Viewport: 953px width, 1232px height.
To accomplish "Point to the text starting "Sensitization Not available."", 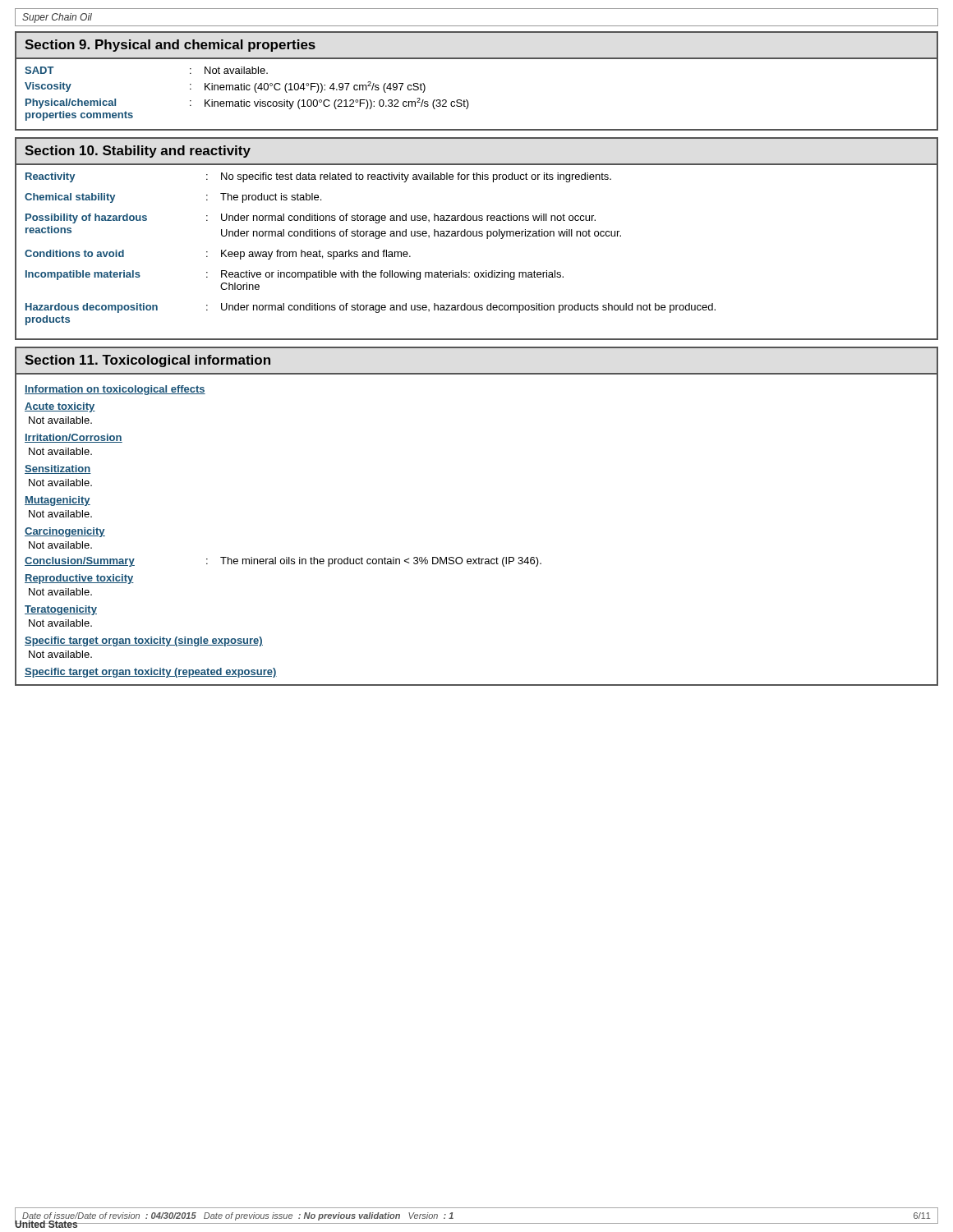I will [x=58, y=469].
